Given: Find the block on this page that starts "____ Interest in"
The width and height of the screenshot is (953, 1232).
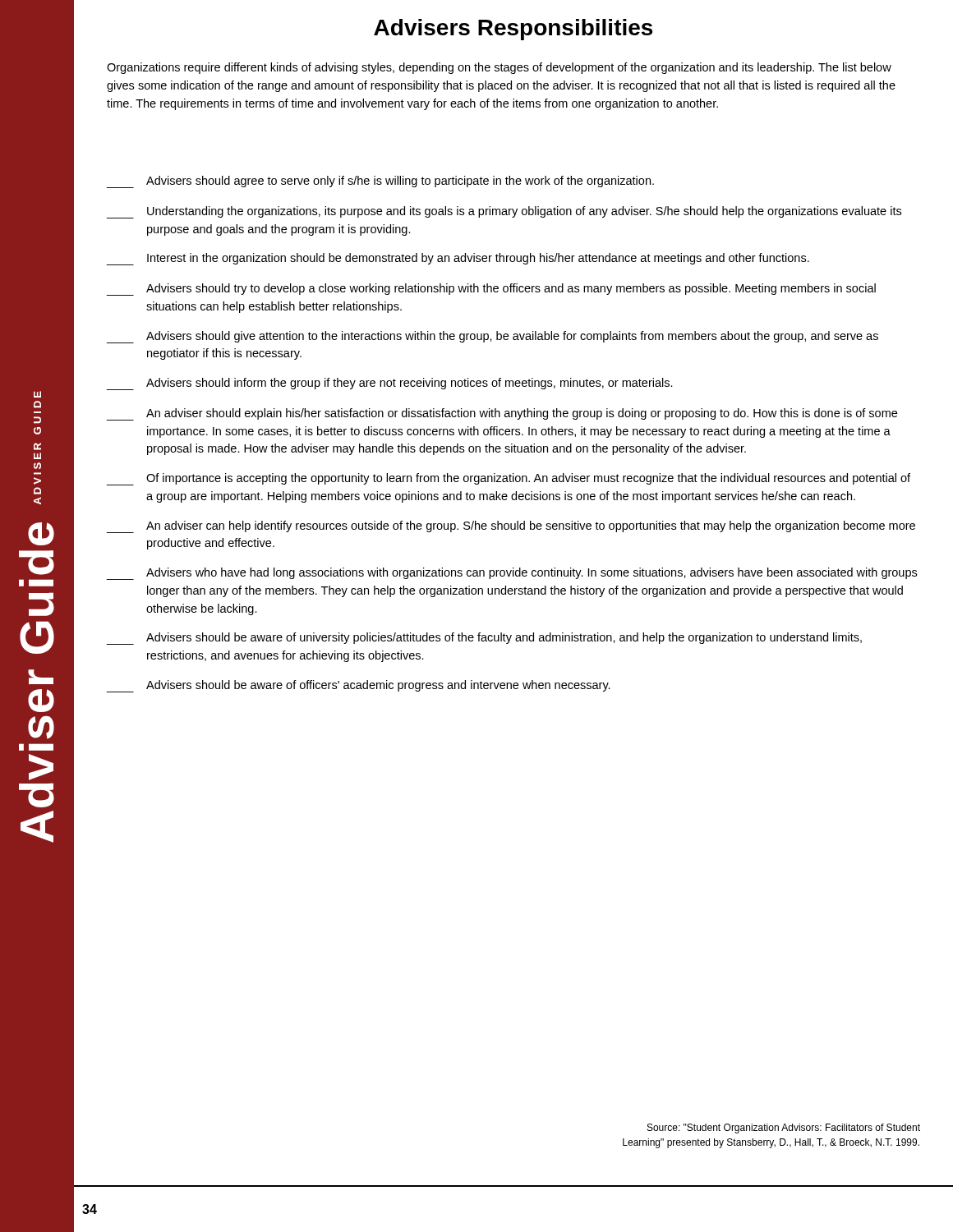Looking at the screenshot, I should [x=513, y=259].
